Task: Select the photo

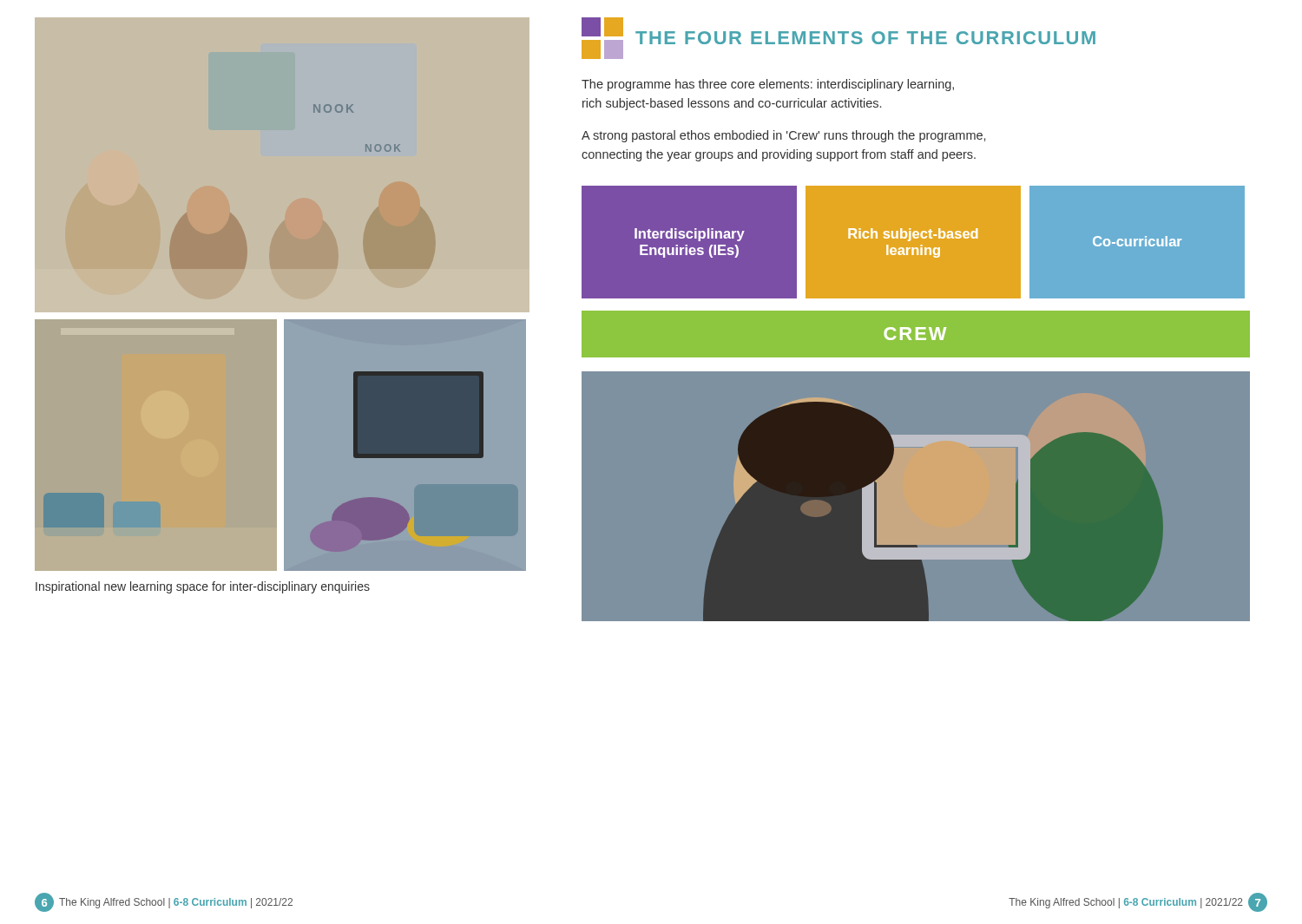Action: click(916, 496)
